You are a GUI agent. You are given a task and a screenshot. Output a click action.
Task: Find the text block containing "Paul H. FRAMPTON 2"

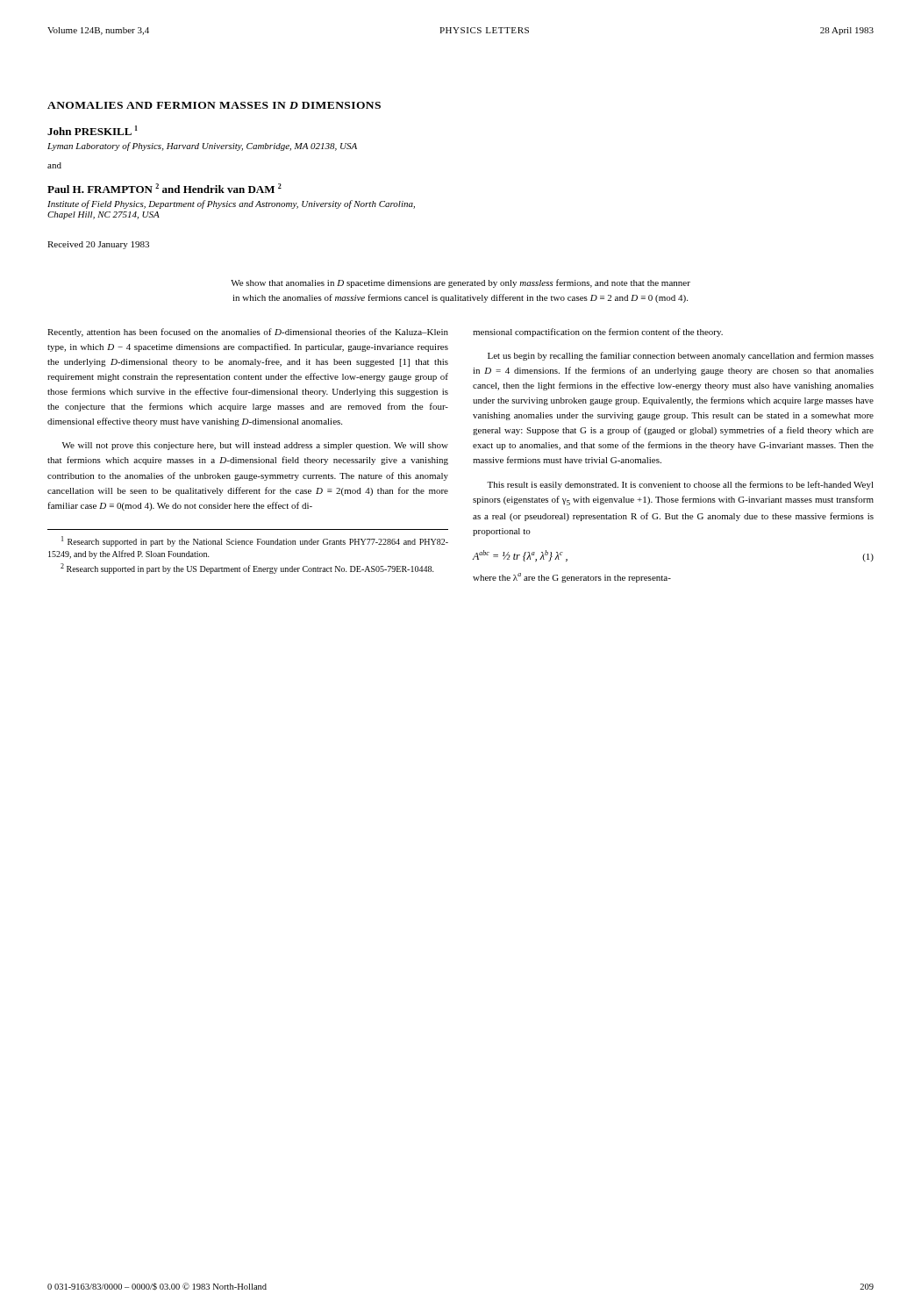click(x=164, y=188)
